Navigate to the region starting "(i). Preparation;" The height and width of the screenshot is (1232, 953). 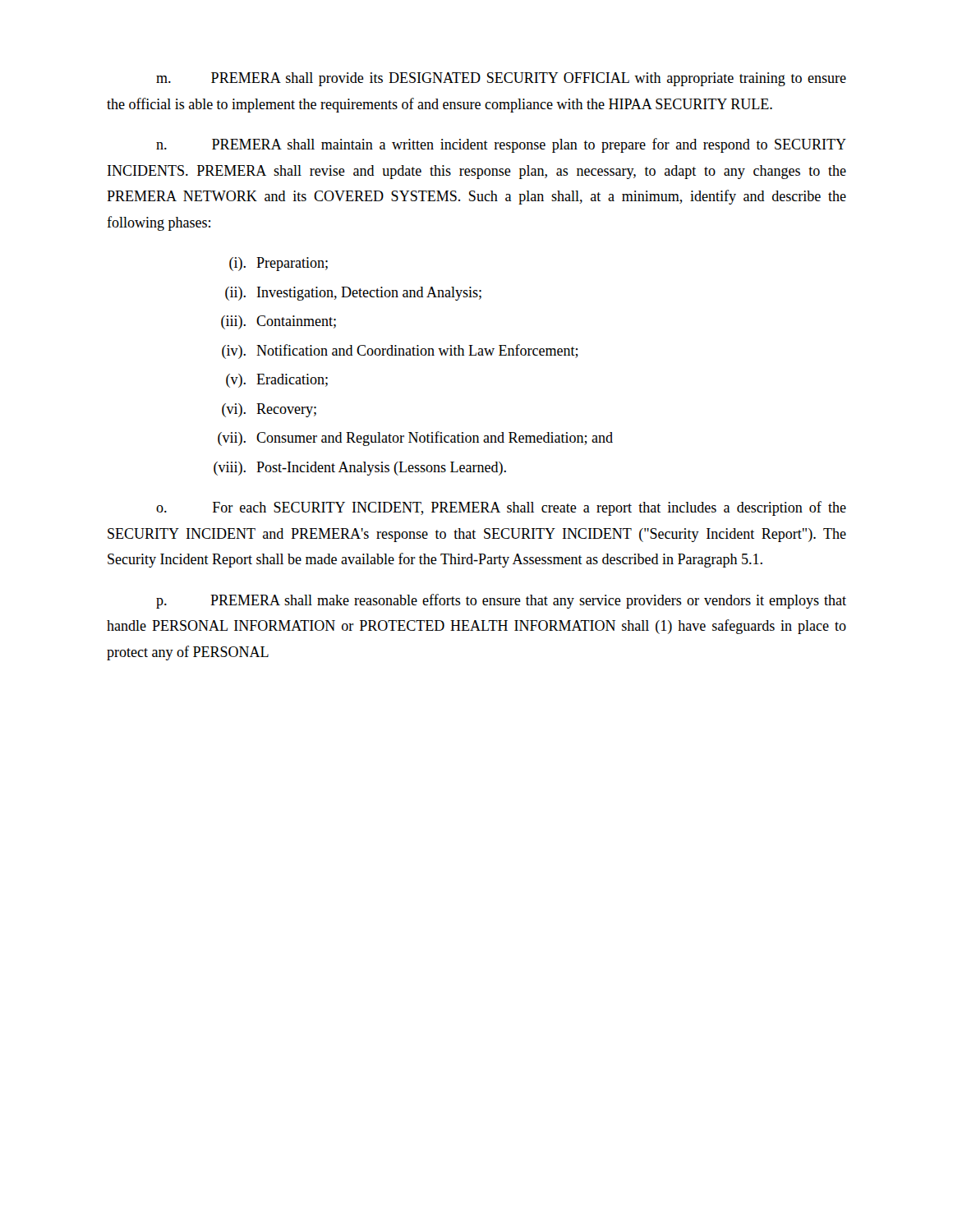[279, 264]
